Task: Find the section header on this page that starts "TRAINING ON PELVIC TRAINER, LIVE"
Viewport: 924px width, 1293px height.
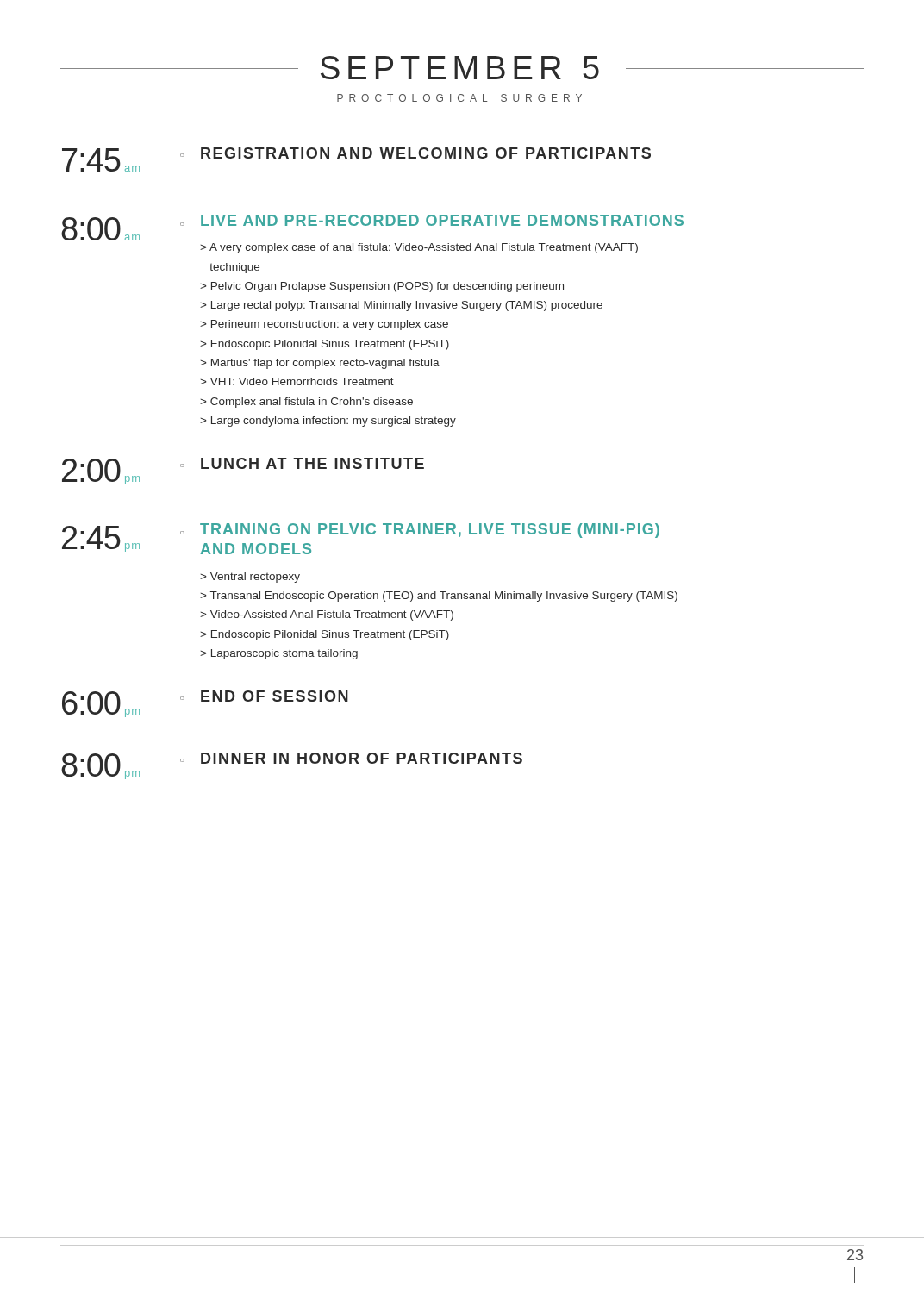Action: [430, 539]
